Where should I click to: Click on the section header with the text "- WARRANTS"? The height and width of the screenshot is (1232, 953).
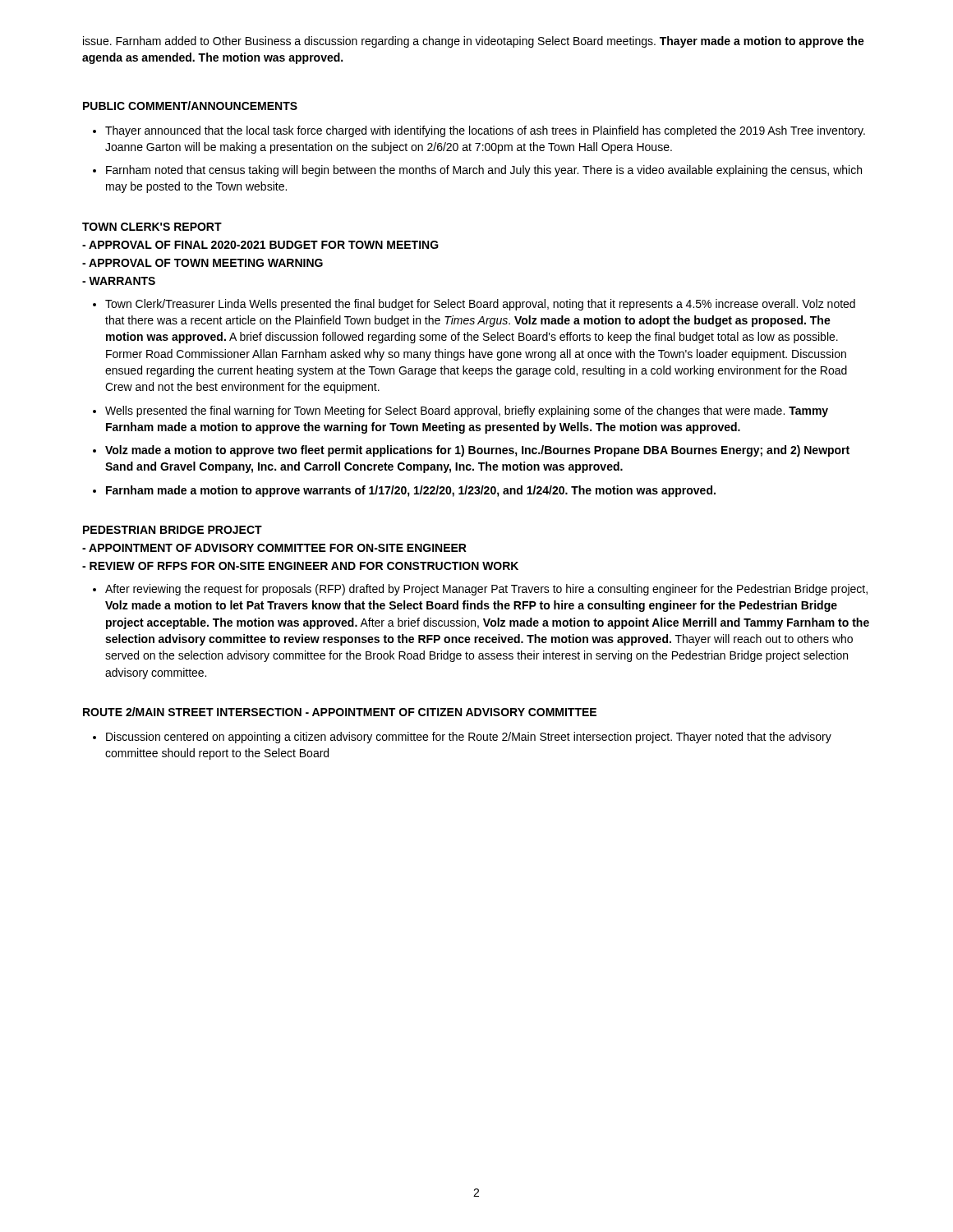point(119,281)
